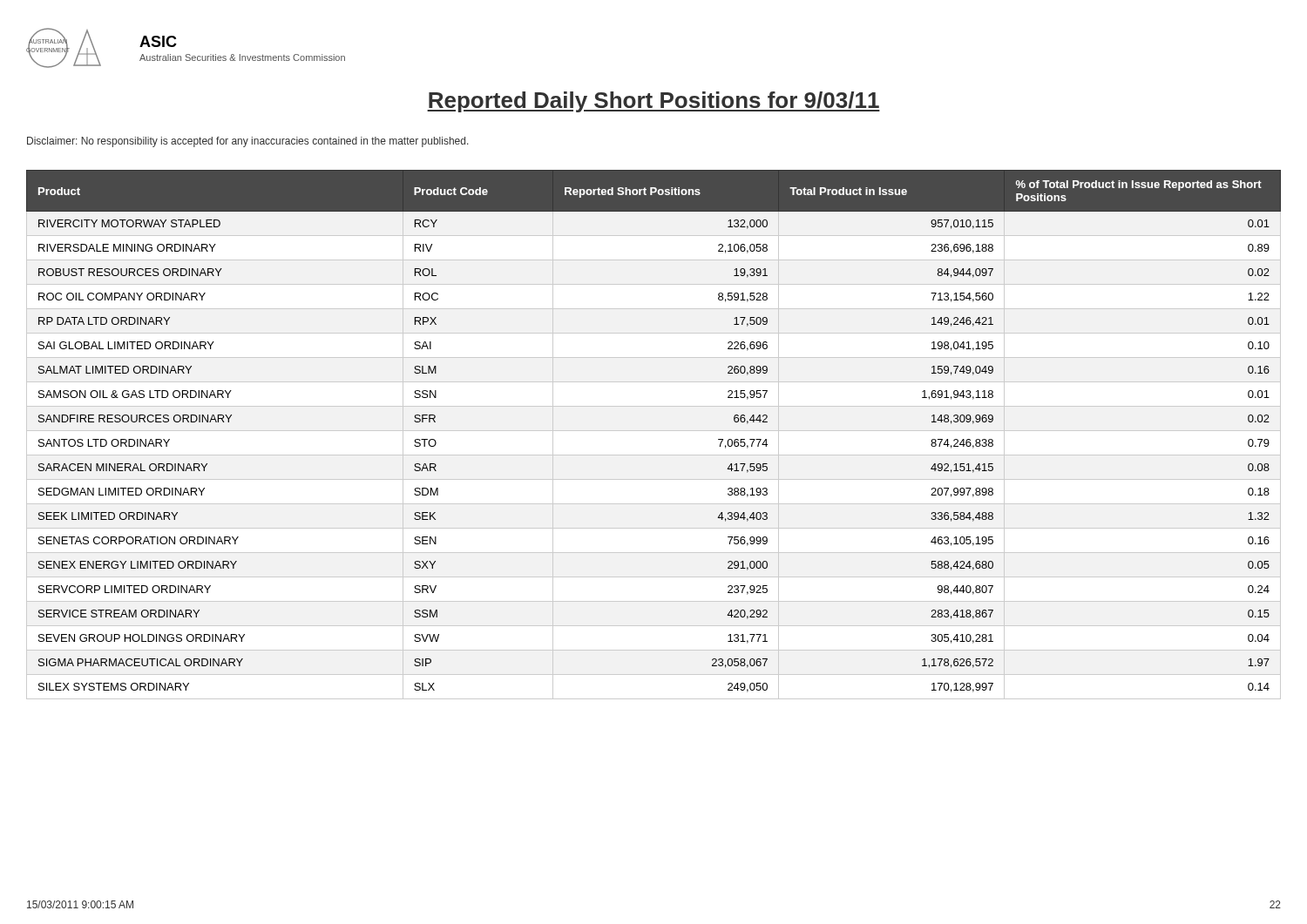This screenshot has height=924, width=1307.
Task: Select the region starting "Disclaimer: No responsibility"
Action: 248,141
